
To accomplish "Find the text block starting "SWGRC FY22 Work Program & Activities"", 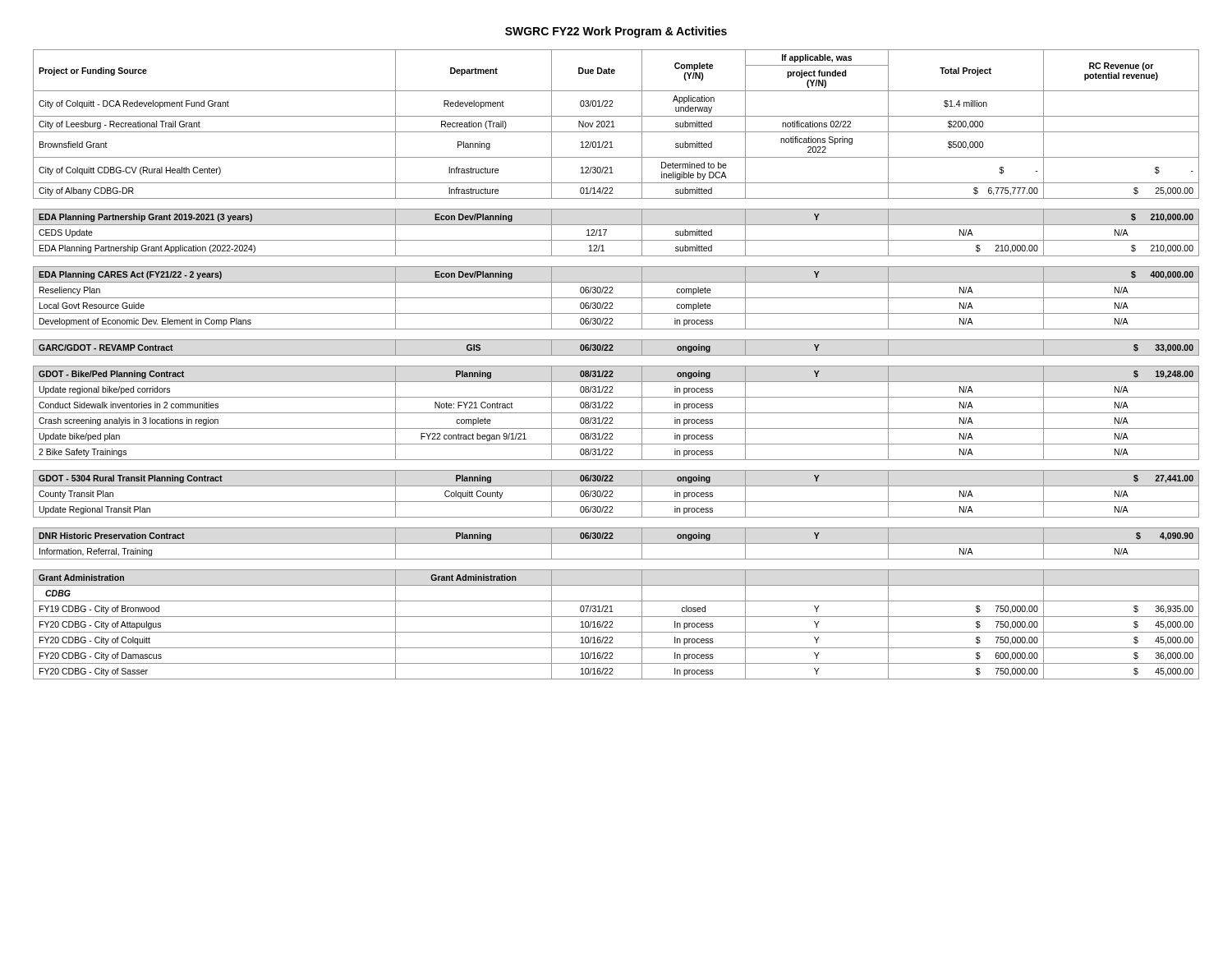I will pos(616,31).
